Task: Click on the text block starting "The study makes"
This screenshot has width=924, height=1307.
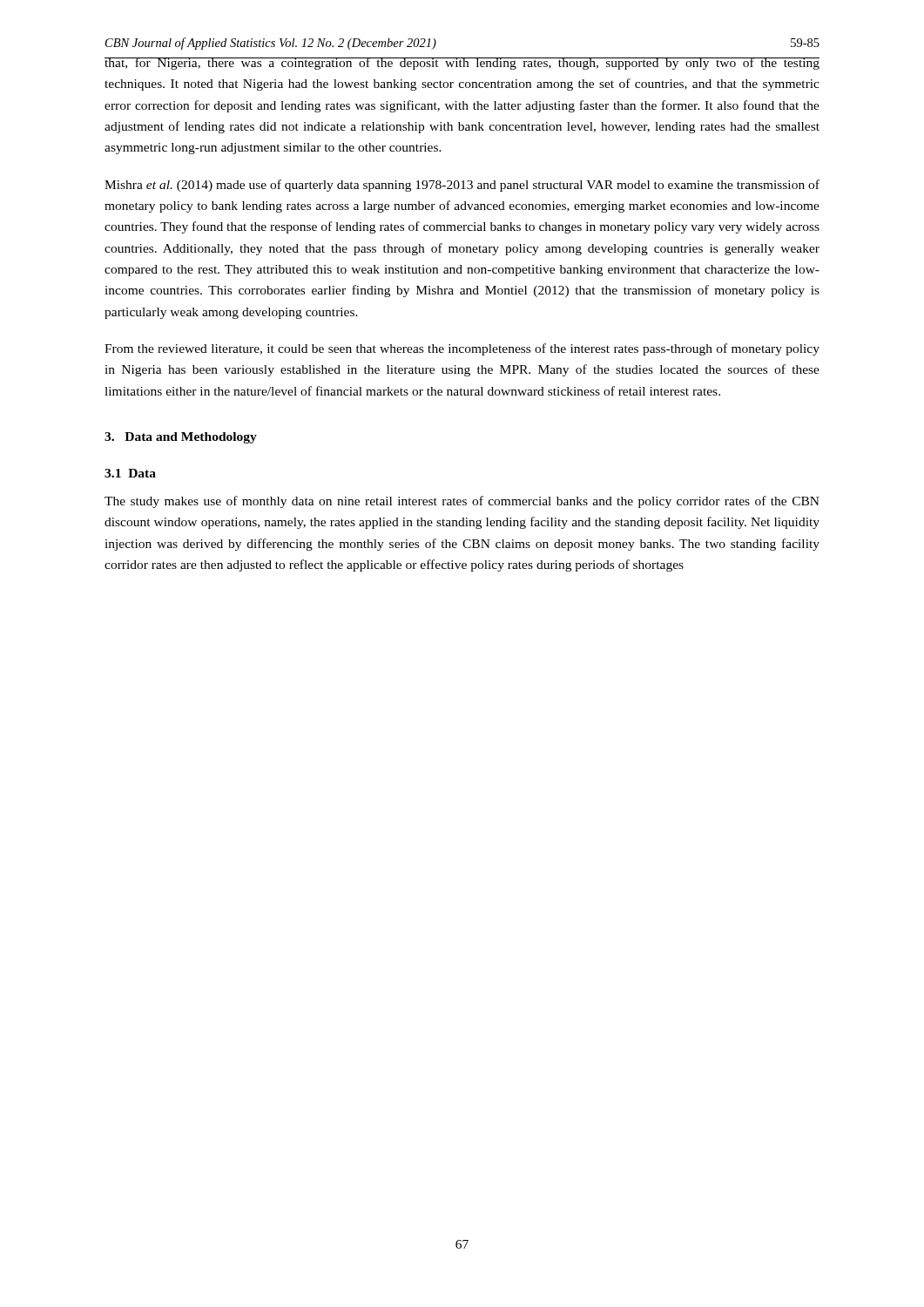Action: [462, 532]
